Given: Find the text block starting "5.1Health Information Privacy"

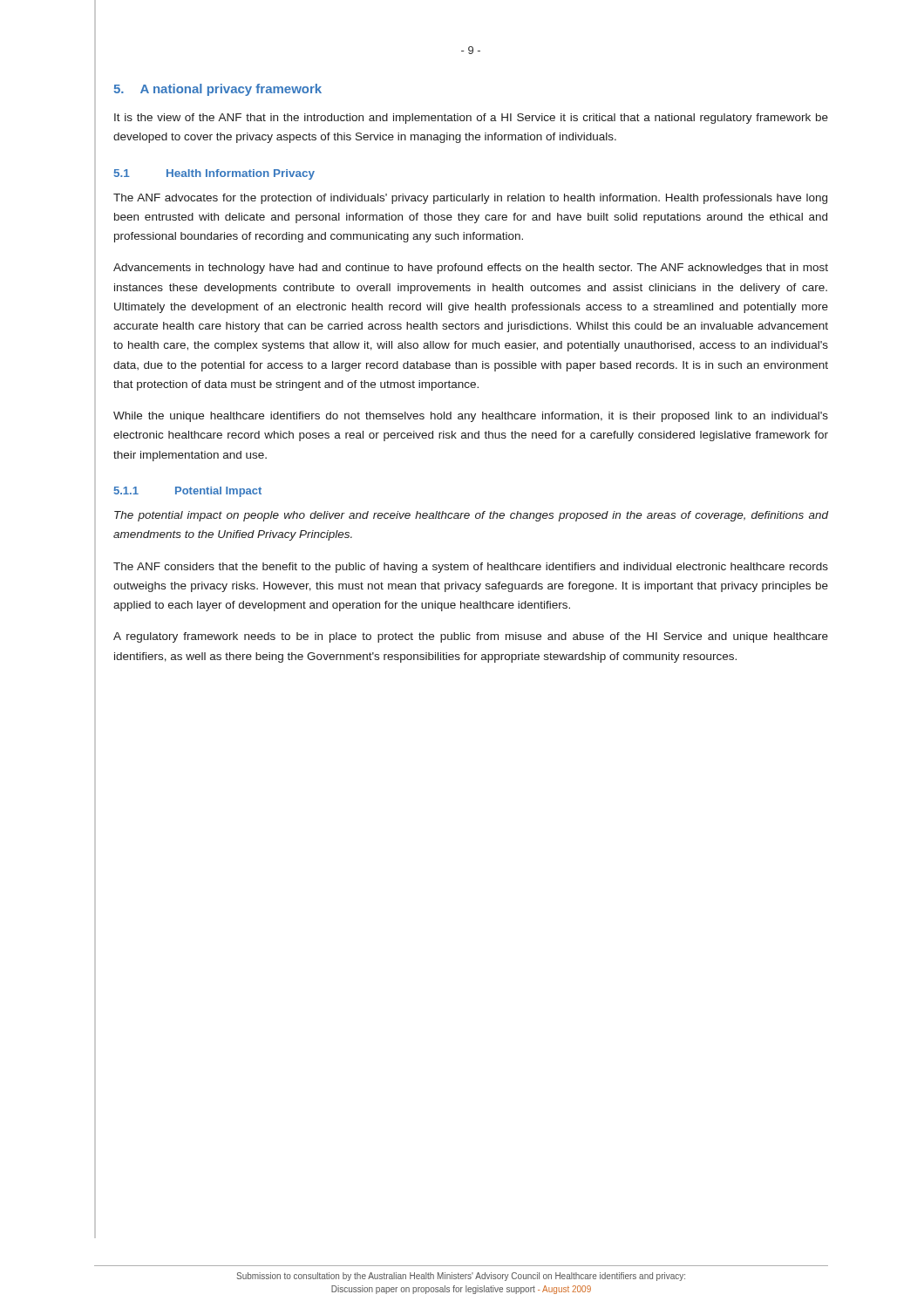Looking at the screenshot, I should [214, 174].
